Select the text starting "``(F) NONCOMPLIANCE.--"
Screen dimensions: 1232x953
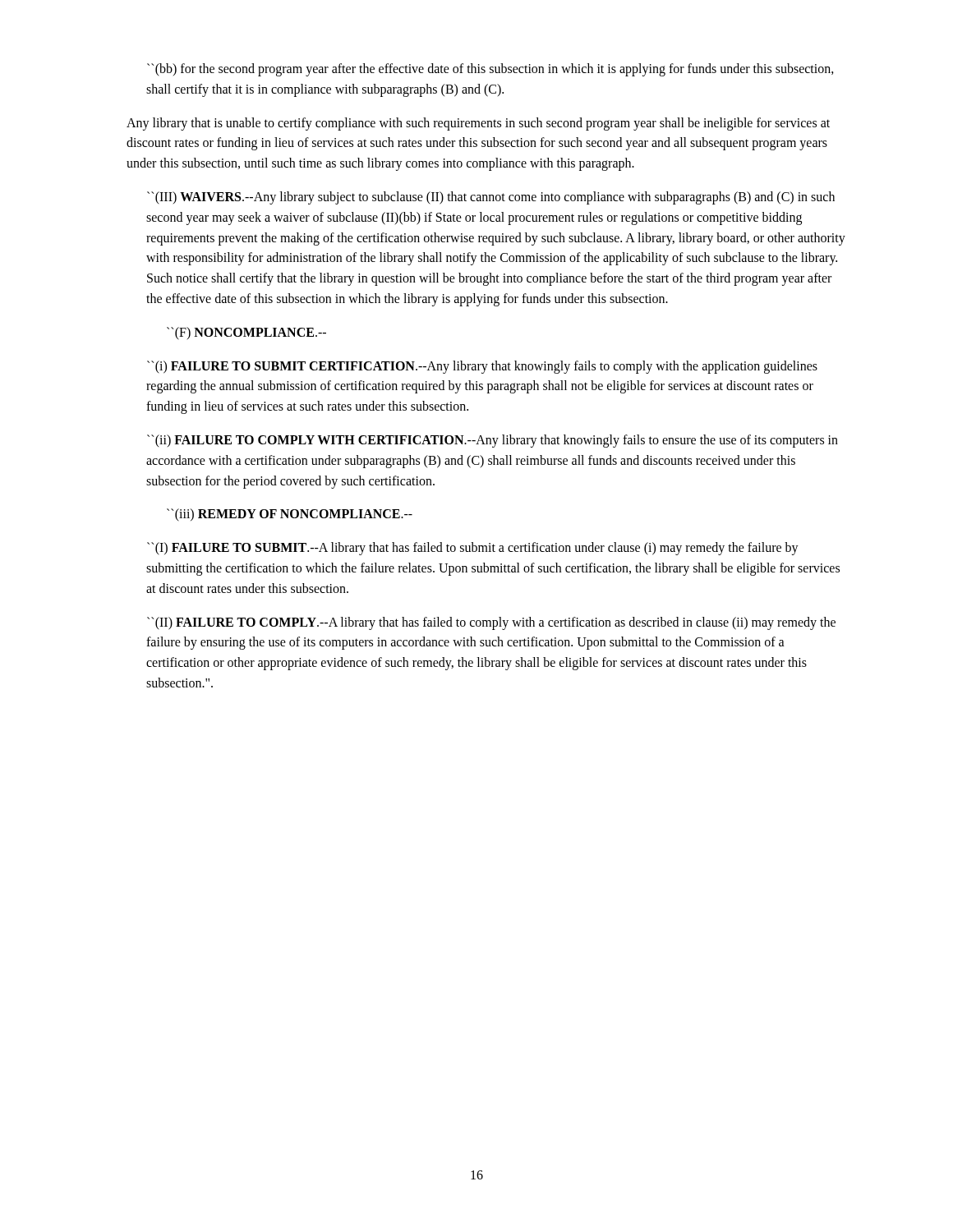click(x=246, y=332)
